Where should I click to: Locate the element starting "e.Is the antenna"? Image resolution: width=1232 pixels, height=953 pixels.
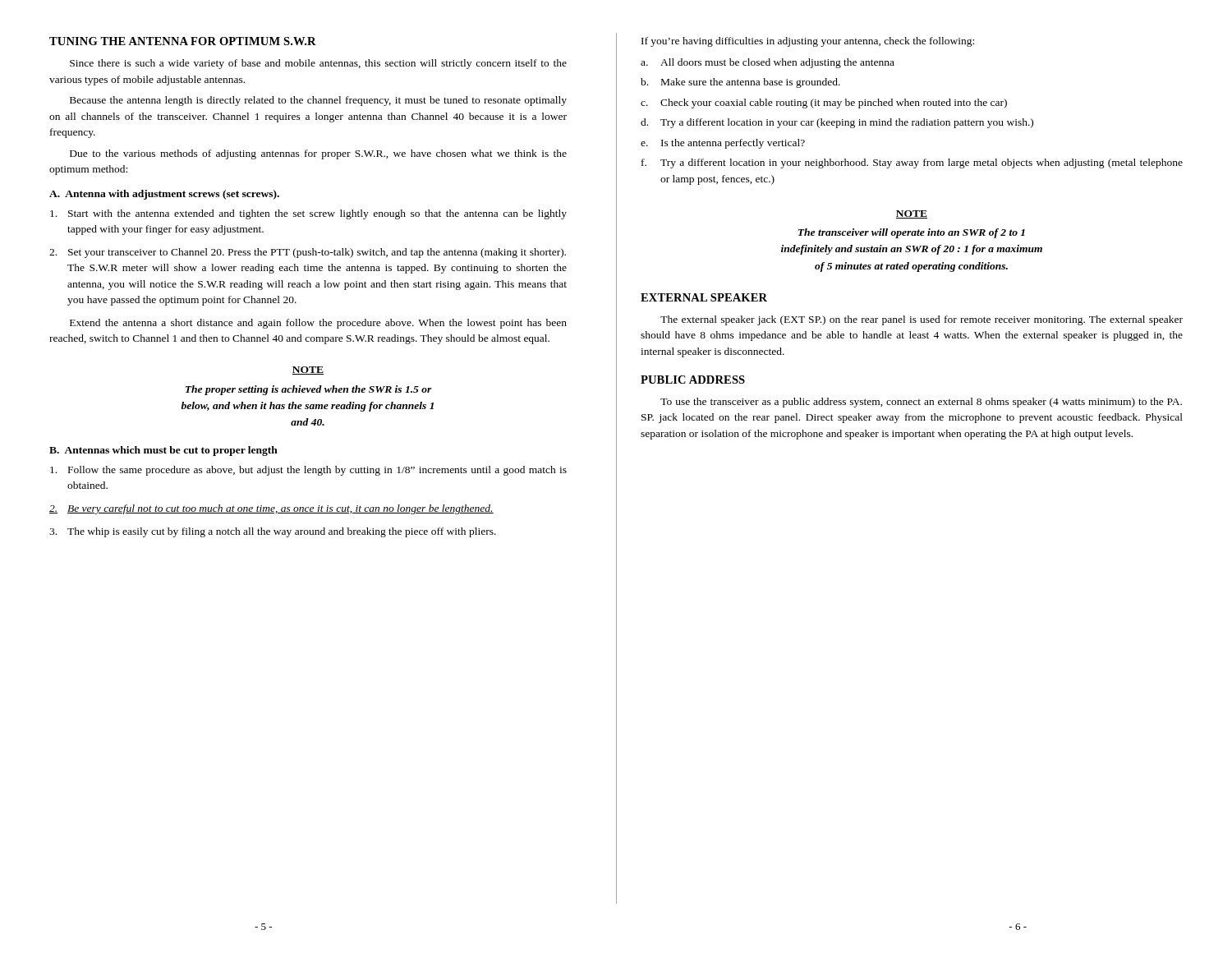pyautogui.click(x=723, y=144)
